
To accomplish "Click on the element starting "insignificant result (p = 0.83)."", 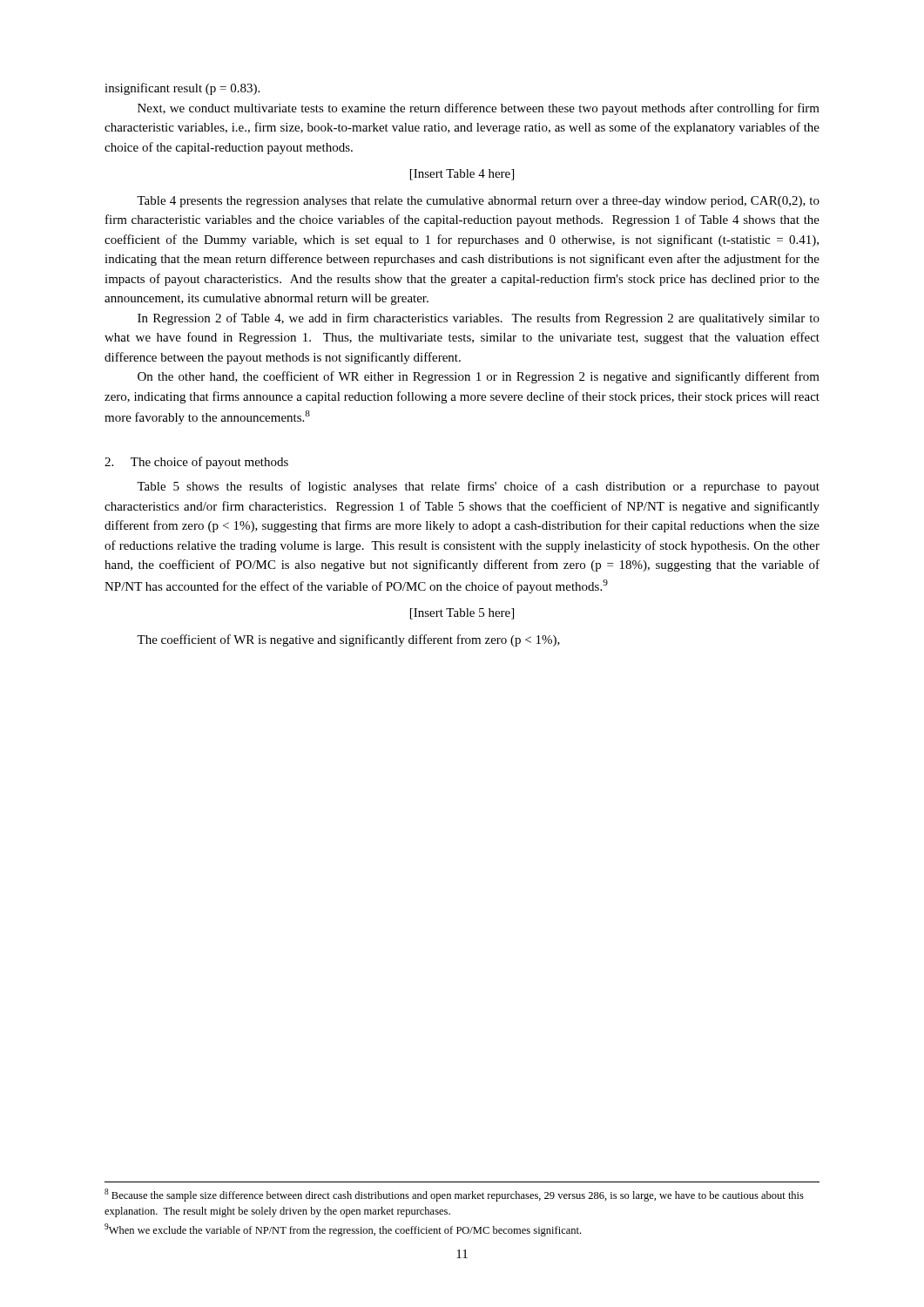I will click(x=182, y=89).
